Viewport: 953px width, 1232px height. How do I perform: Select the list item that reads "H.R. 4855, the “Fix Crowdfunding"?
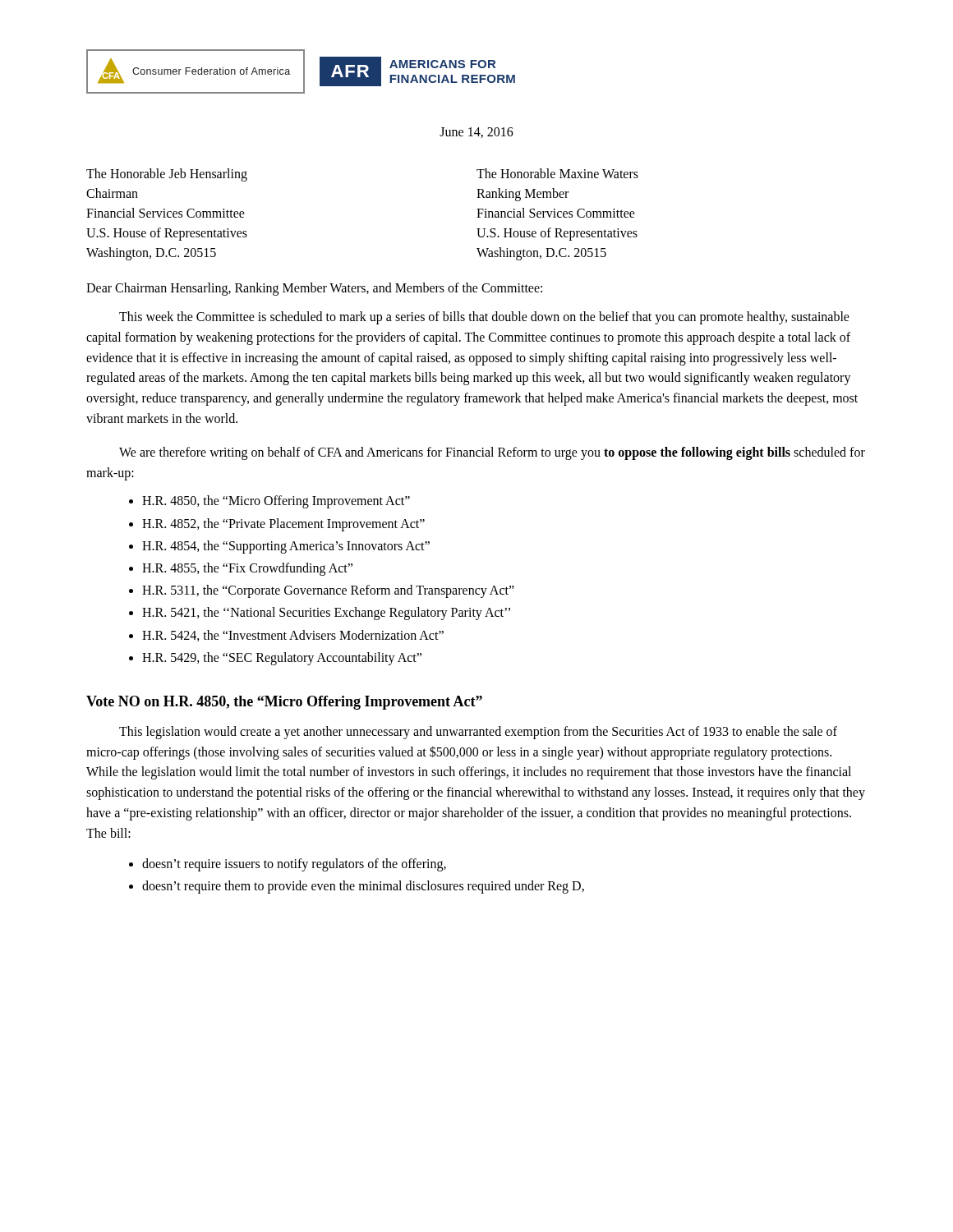(248, 568)
